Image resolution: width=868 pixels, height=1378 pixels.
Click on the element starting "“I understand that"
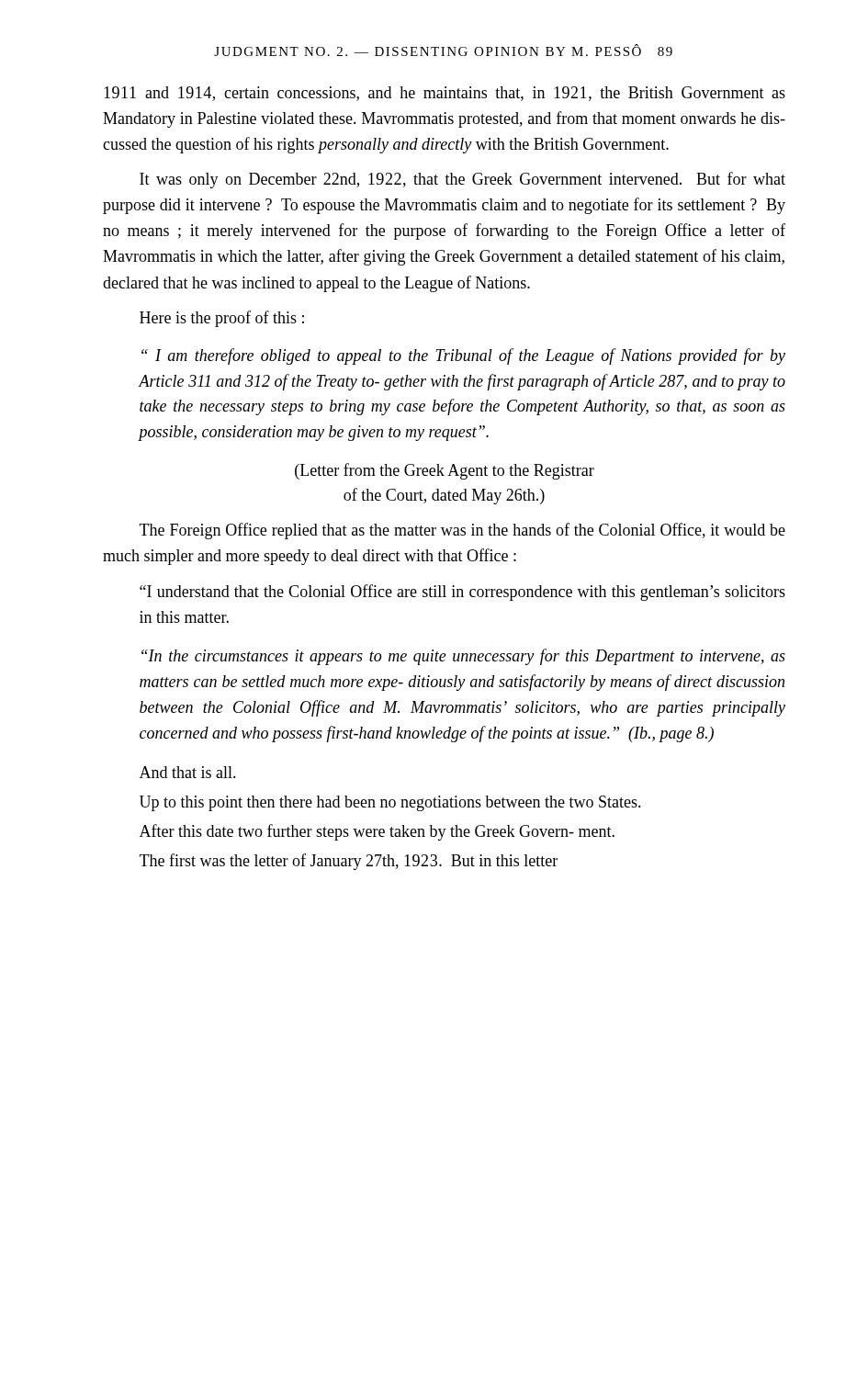pos(462,663)
